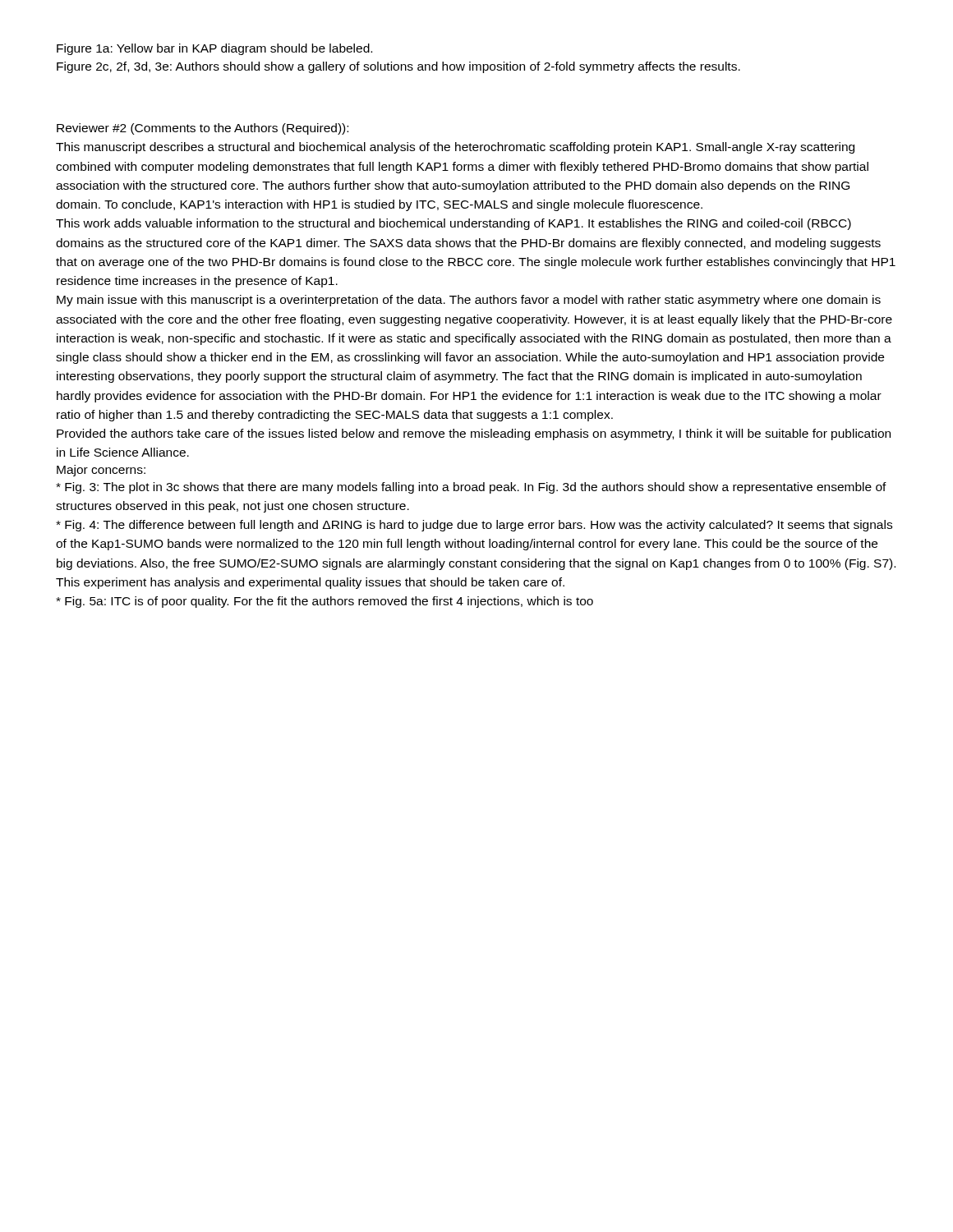Find the block on this page that starts "This manuscript describes a"
953x1232 pixels.
pos(462,176)
